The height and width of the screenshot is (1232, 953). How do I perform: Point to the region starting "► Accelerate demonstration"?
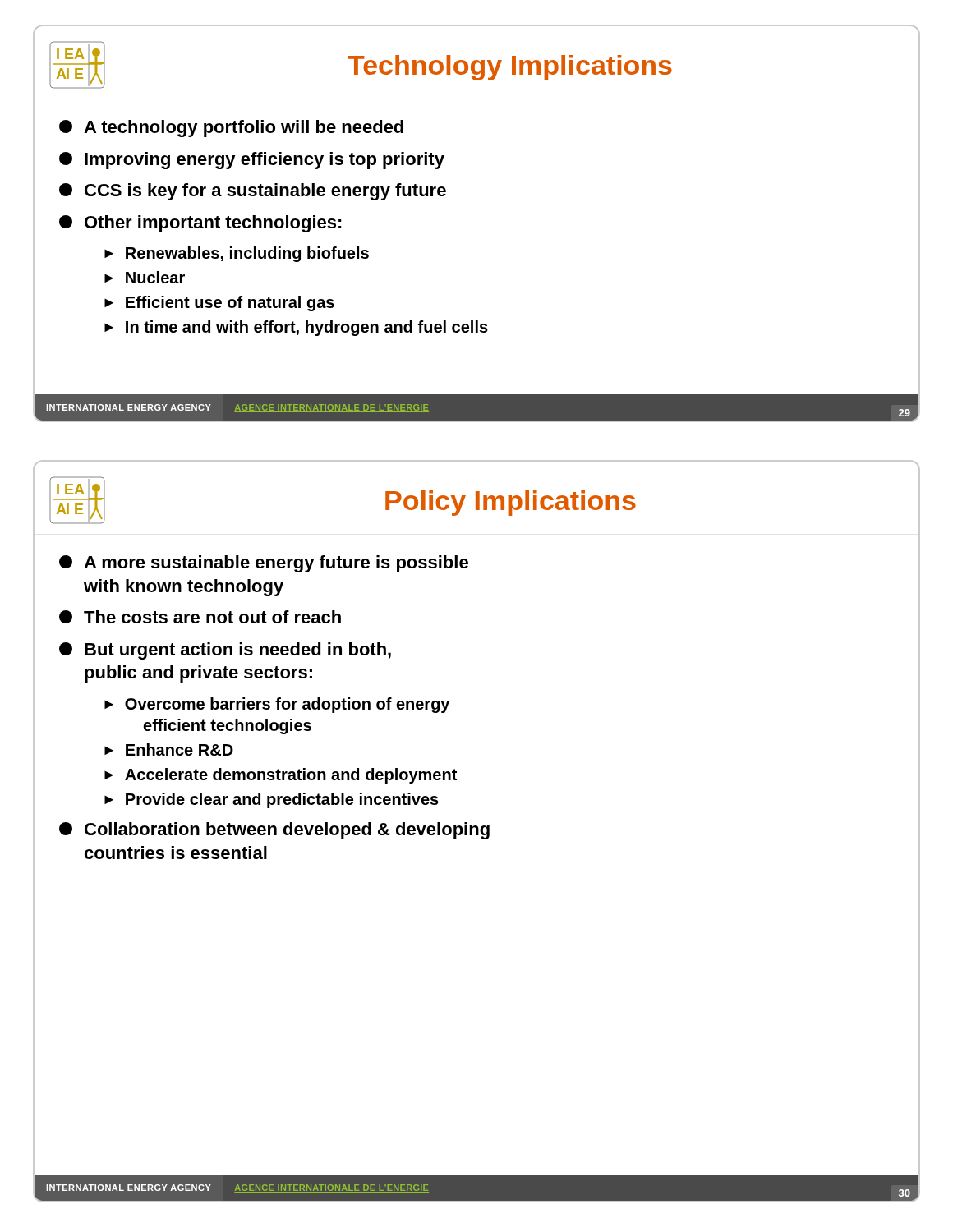(279, 774)
